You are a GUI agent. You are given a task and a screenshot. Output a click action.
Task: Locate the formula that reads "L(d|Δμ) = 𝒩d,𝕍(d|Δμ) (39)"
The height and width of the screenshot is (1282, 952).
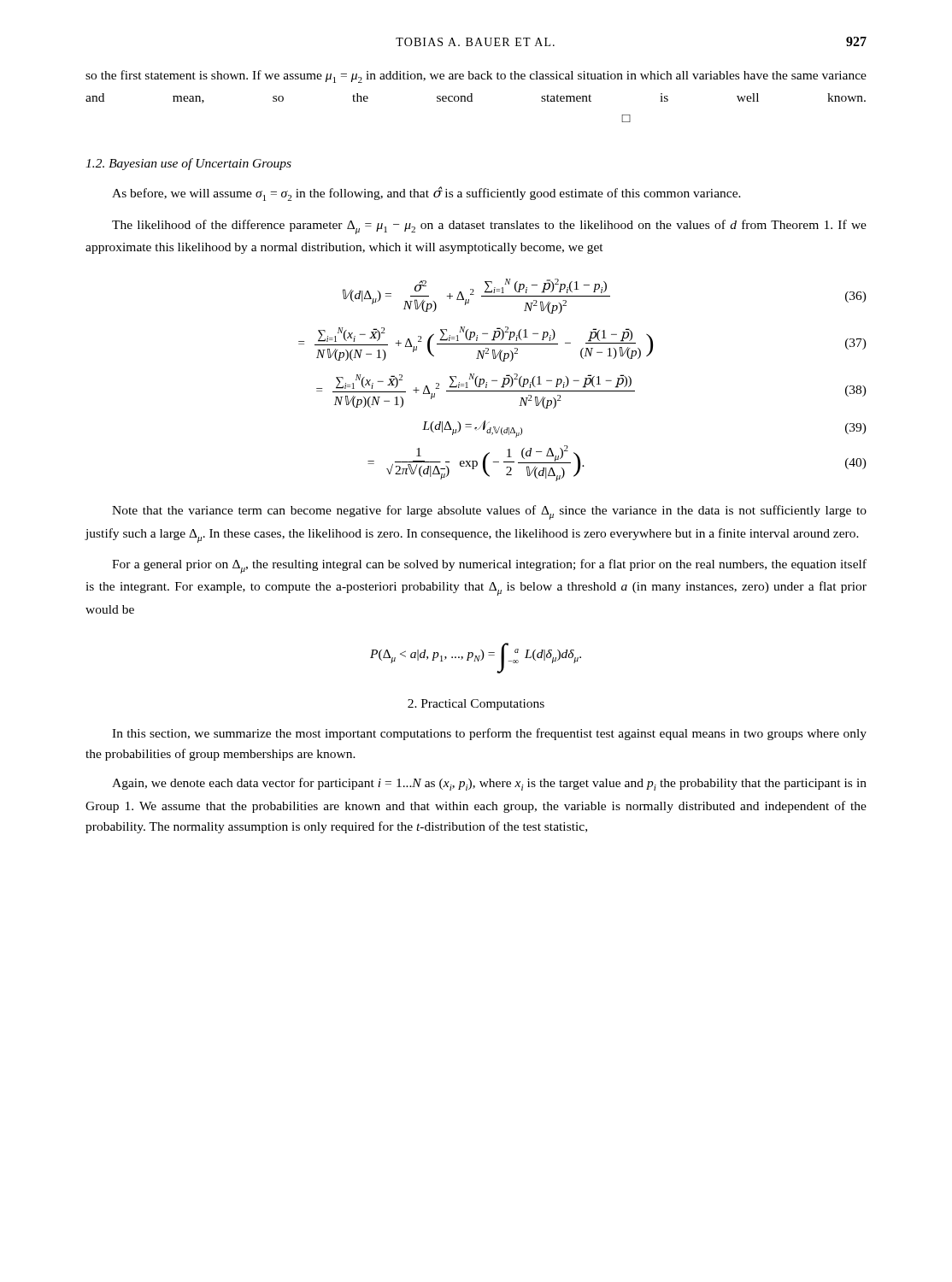point(459,429)
